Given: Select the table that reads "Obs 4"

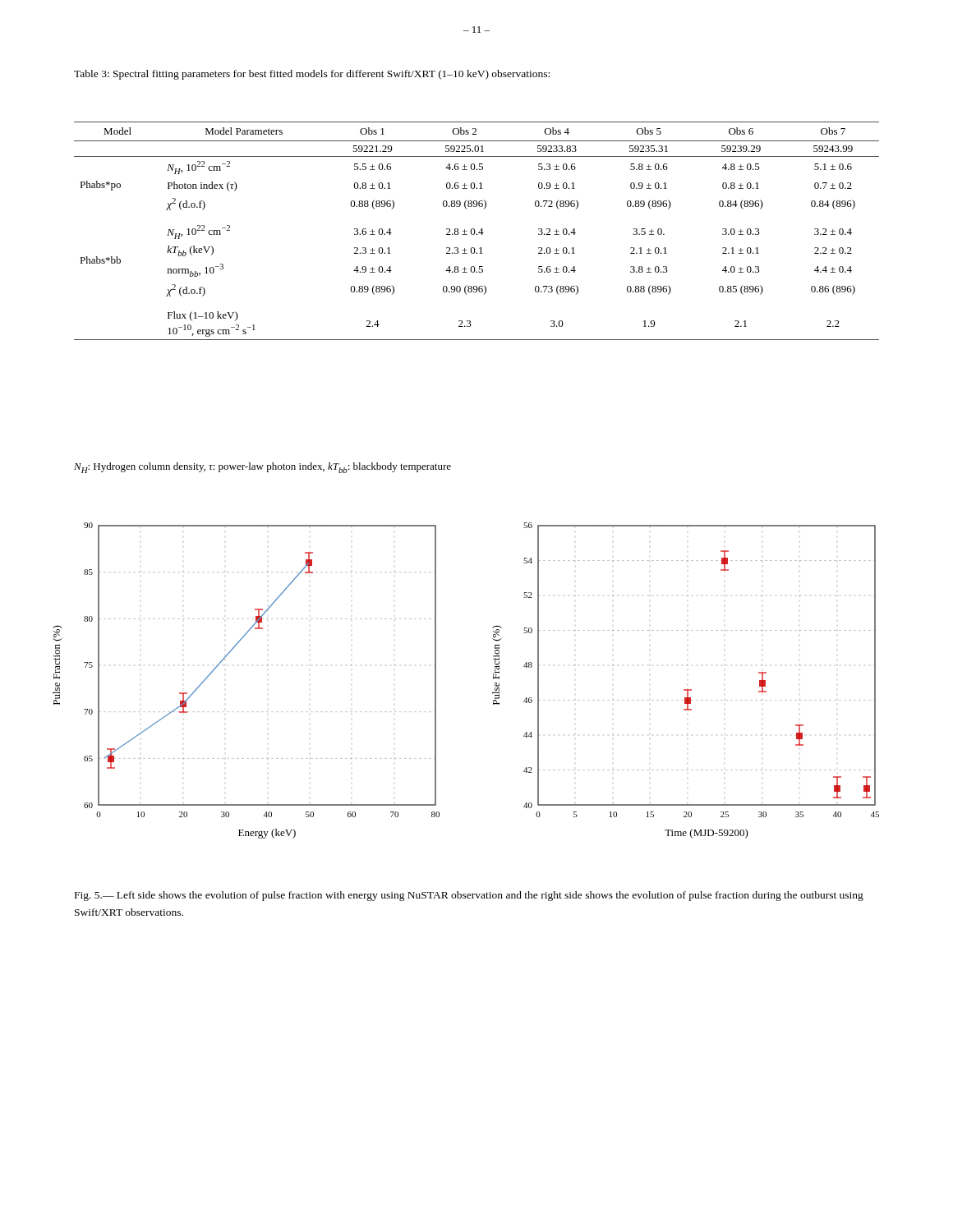Looking at the screenshot, I should point(476,233).
